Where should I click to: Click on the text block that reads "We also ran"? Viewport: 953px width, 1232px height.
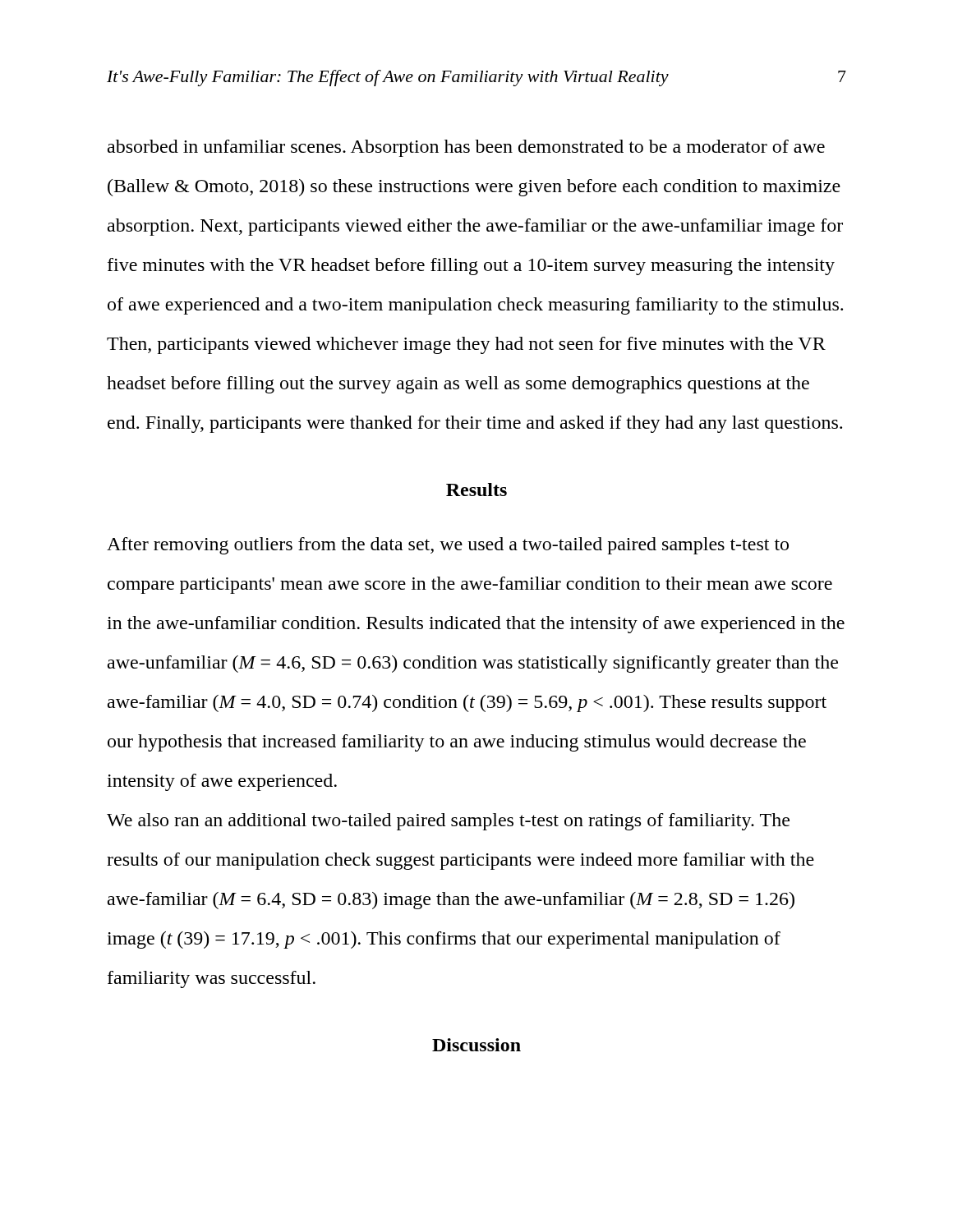(476, 898)
